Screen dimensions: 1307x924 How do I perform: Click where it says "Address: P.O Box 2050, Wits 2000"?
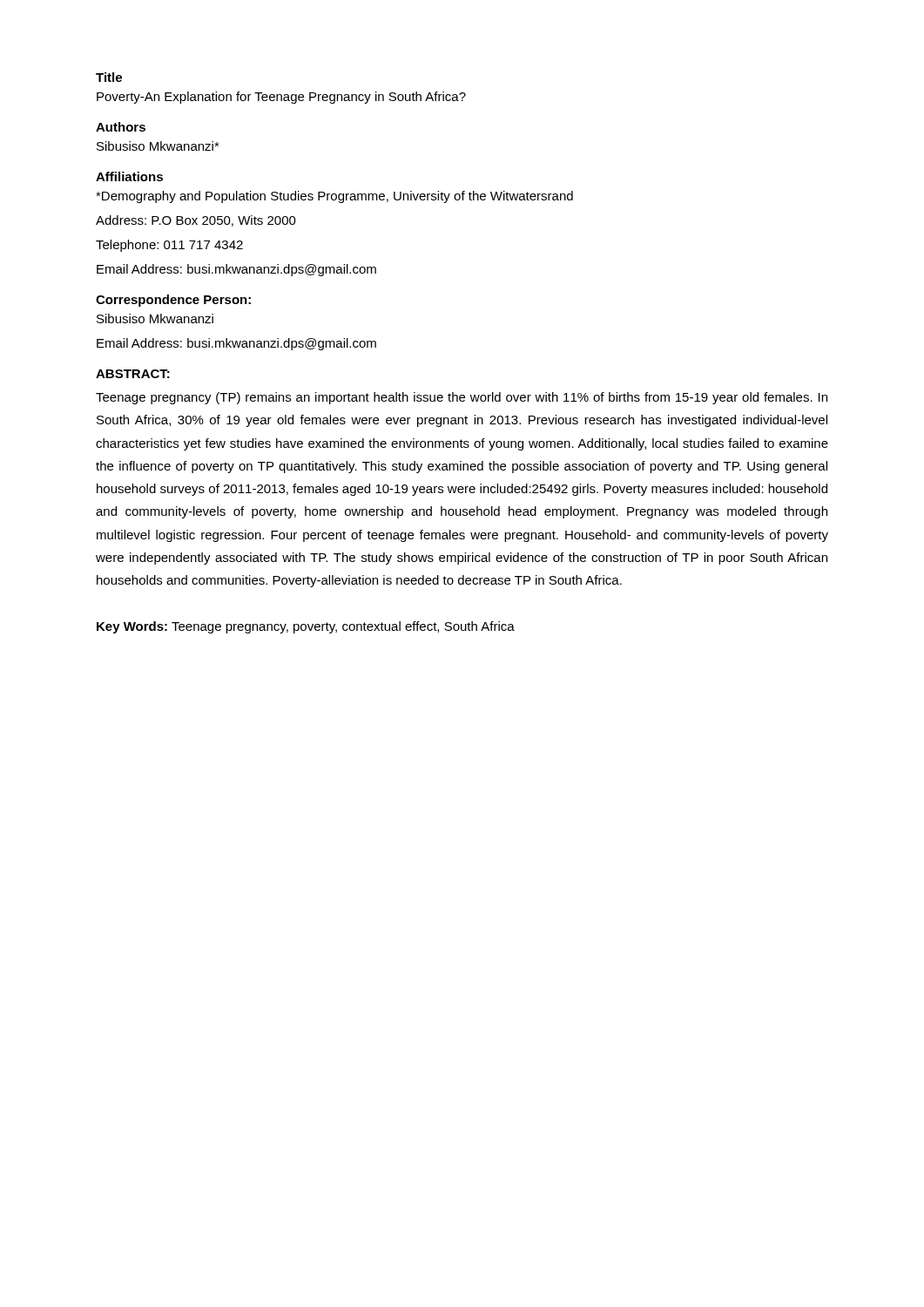(196, 220)
